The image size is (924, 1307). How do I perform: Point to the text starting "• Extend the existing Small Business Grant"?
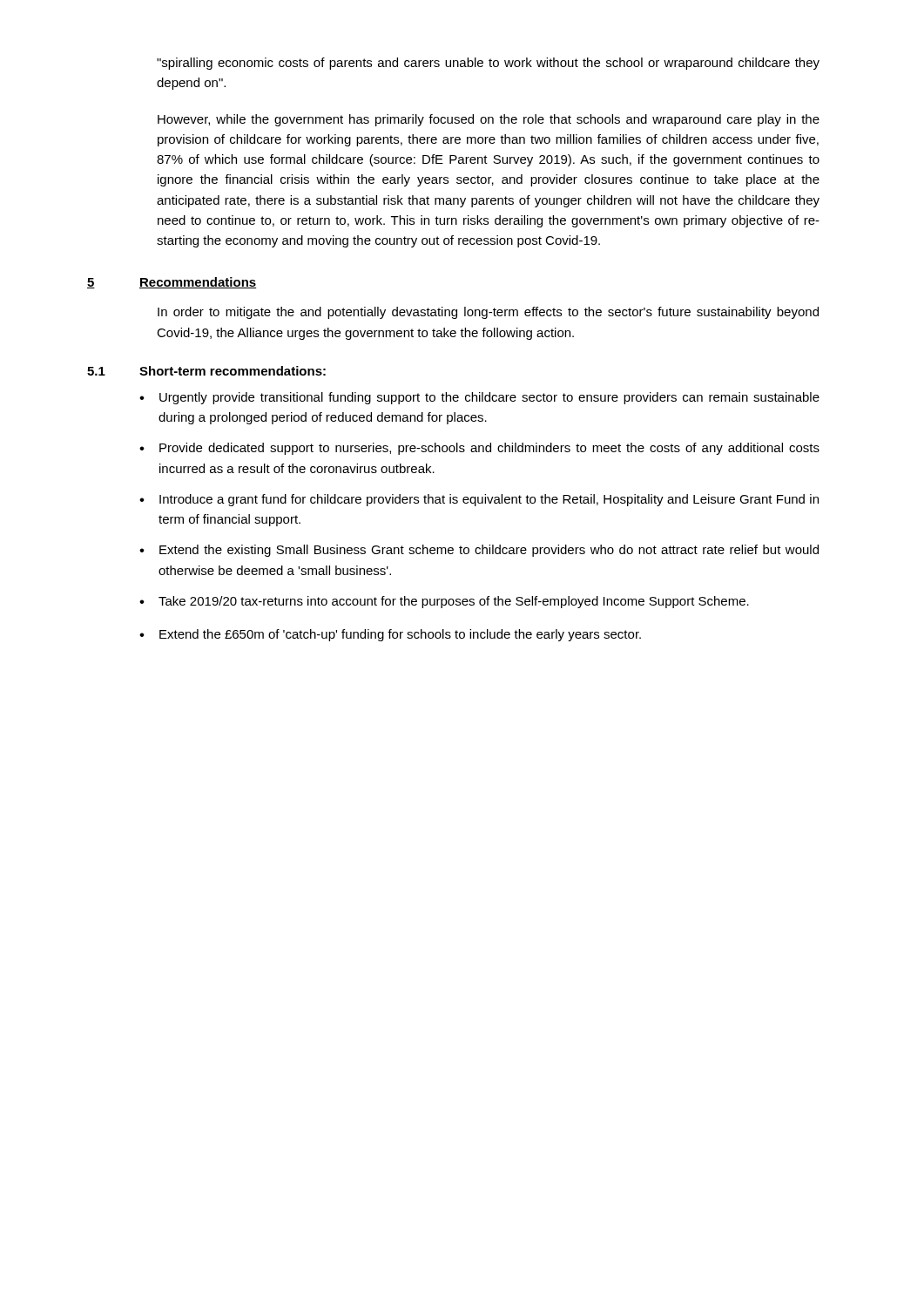(479, 560)
